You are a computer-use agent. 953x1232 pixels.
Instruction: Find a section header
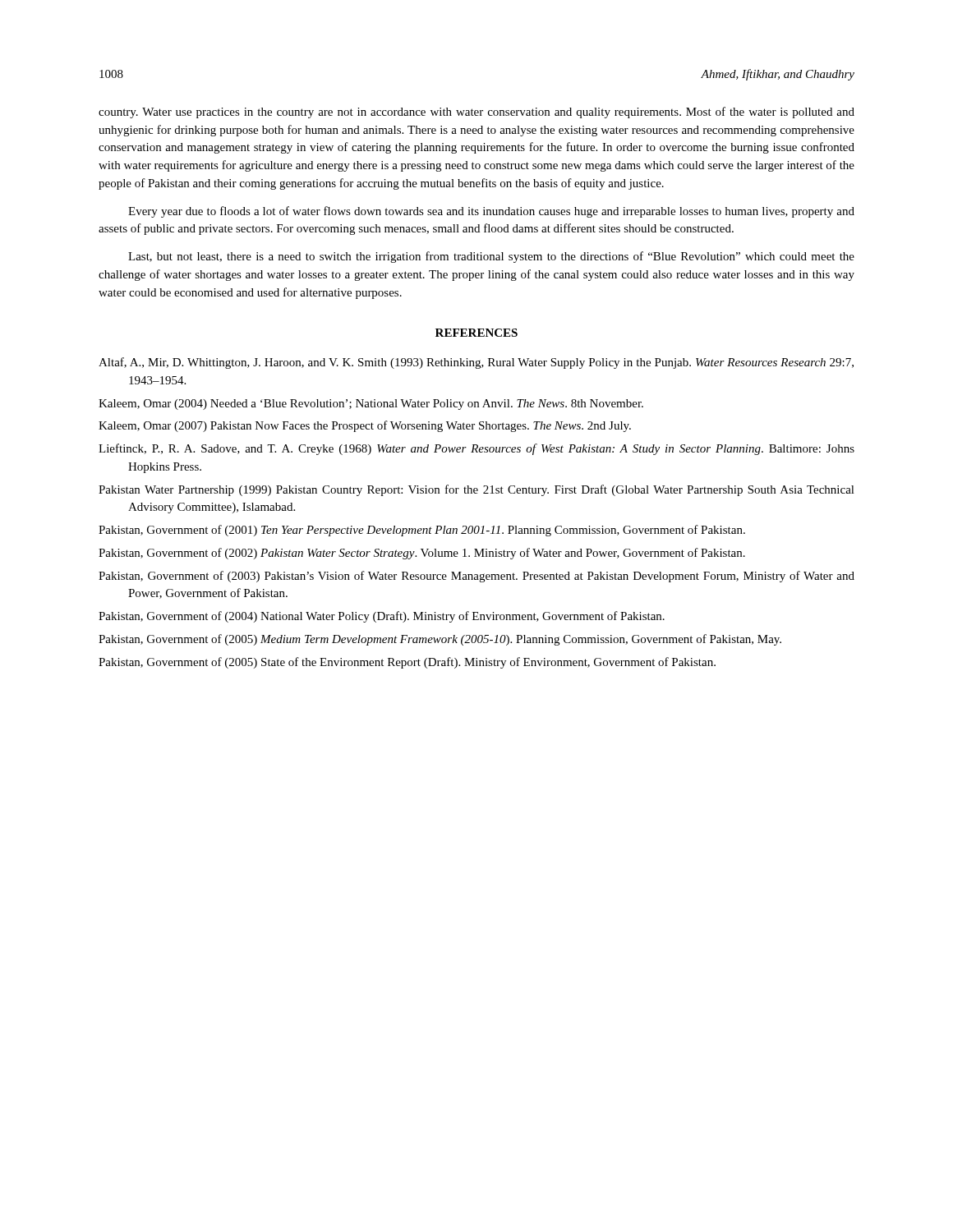tap(476, 333)
